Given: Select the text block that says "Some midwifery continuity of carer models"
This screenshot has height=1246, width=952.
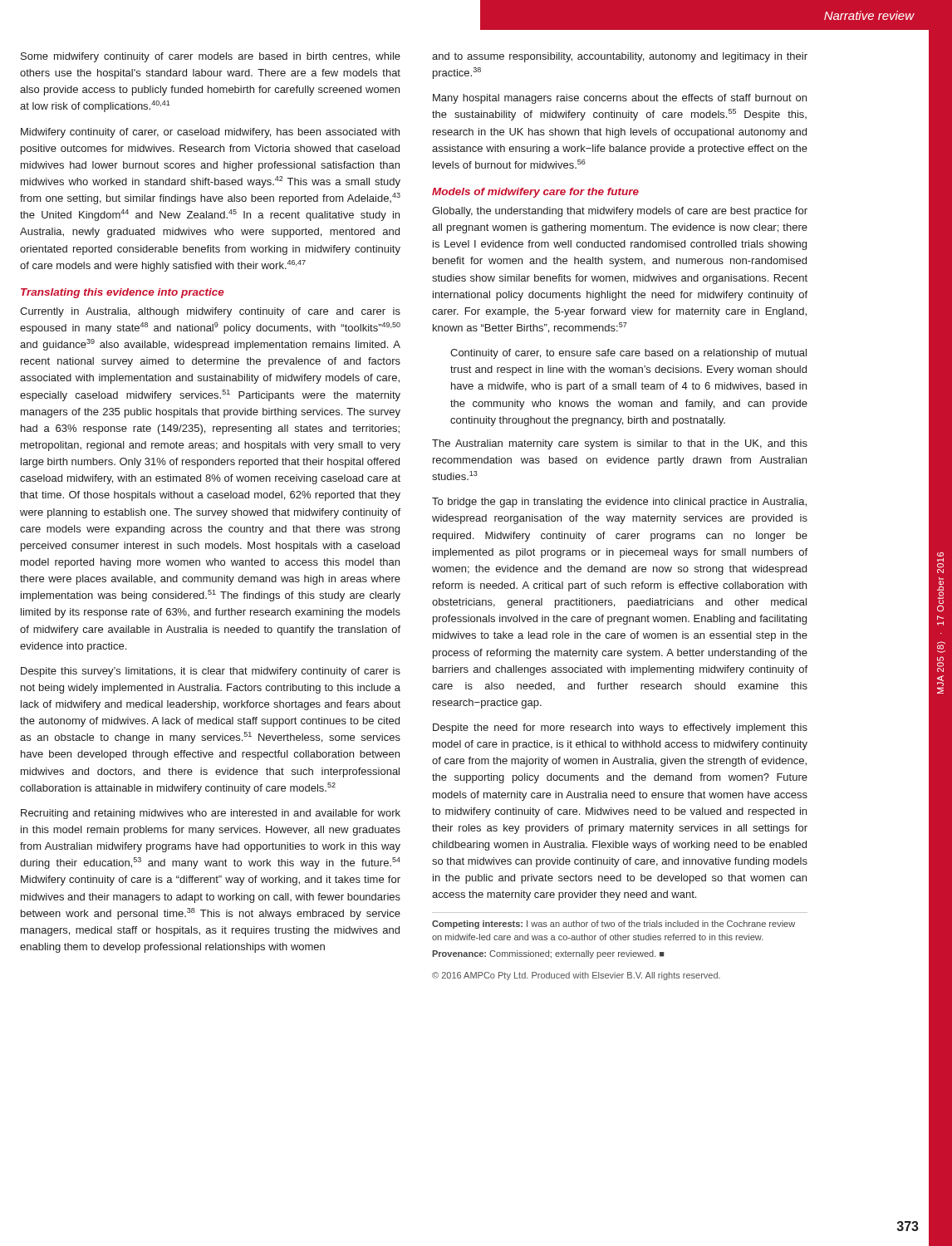Looking at the screenshot, I should coord(210,81).
